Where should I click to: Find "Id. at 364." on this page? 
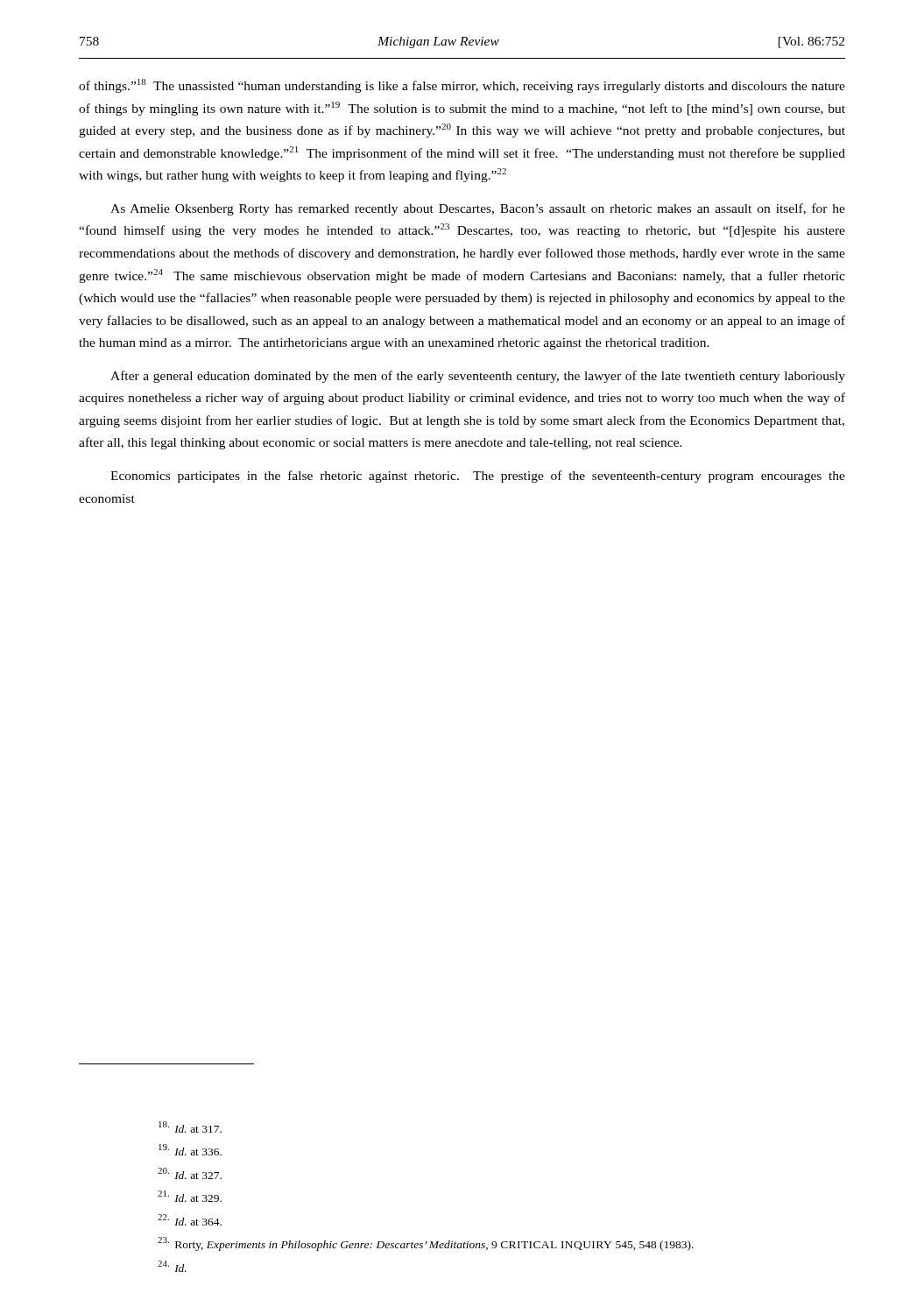point(190,1219)
